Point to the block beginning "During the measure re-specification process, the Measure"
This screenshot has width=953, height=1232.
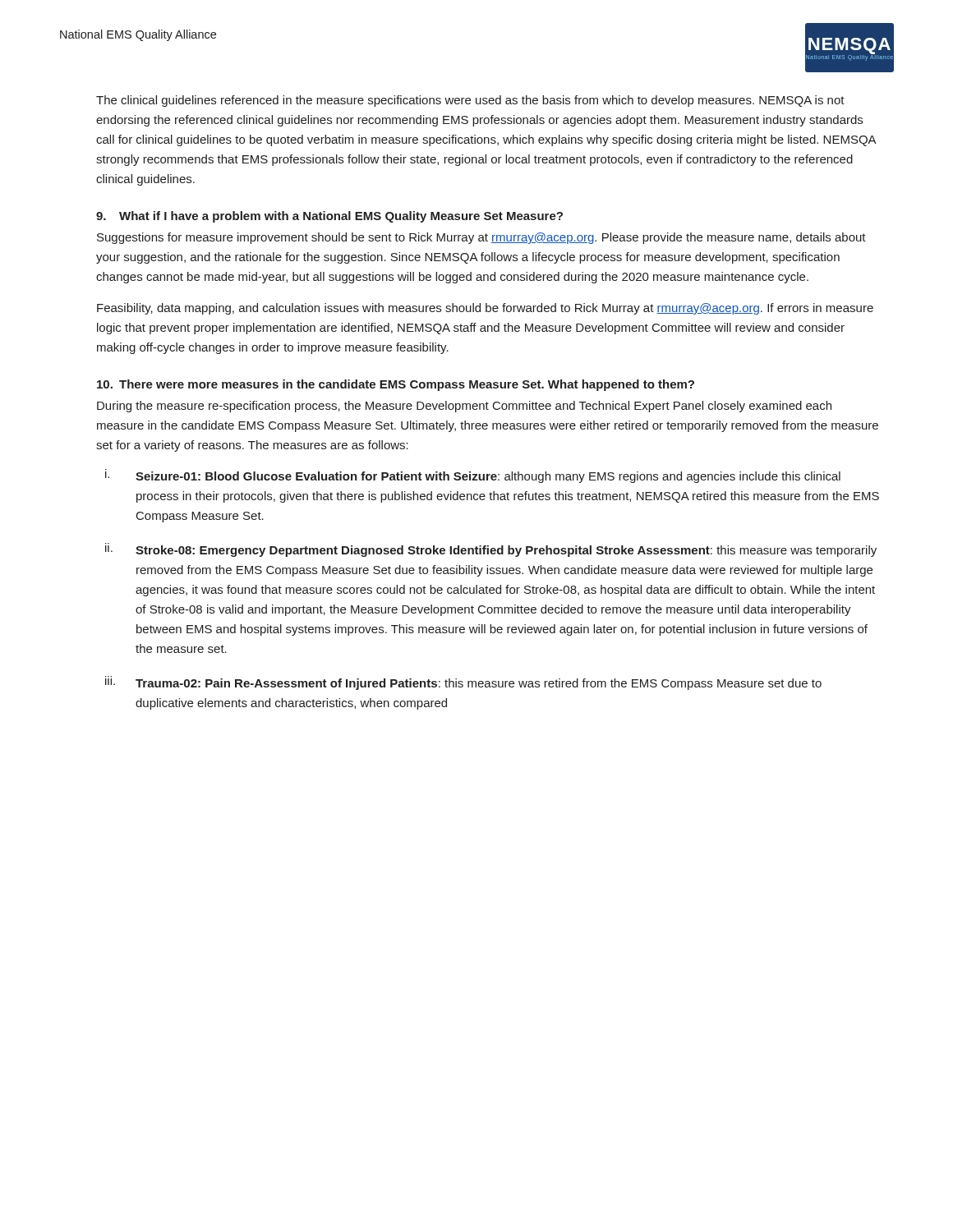click(487, 425)
